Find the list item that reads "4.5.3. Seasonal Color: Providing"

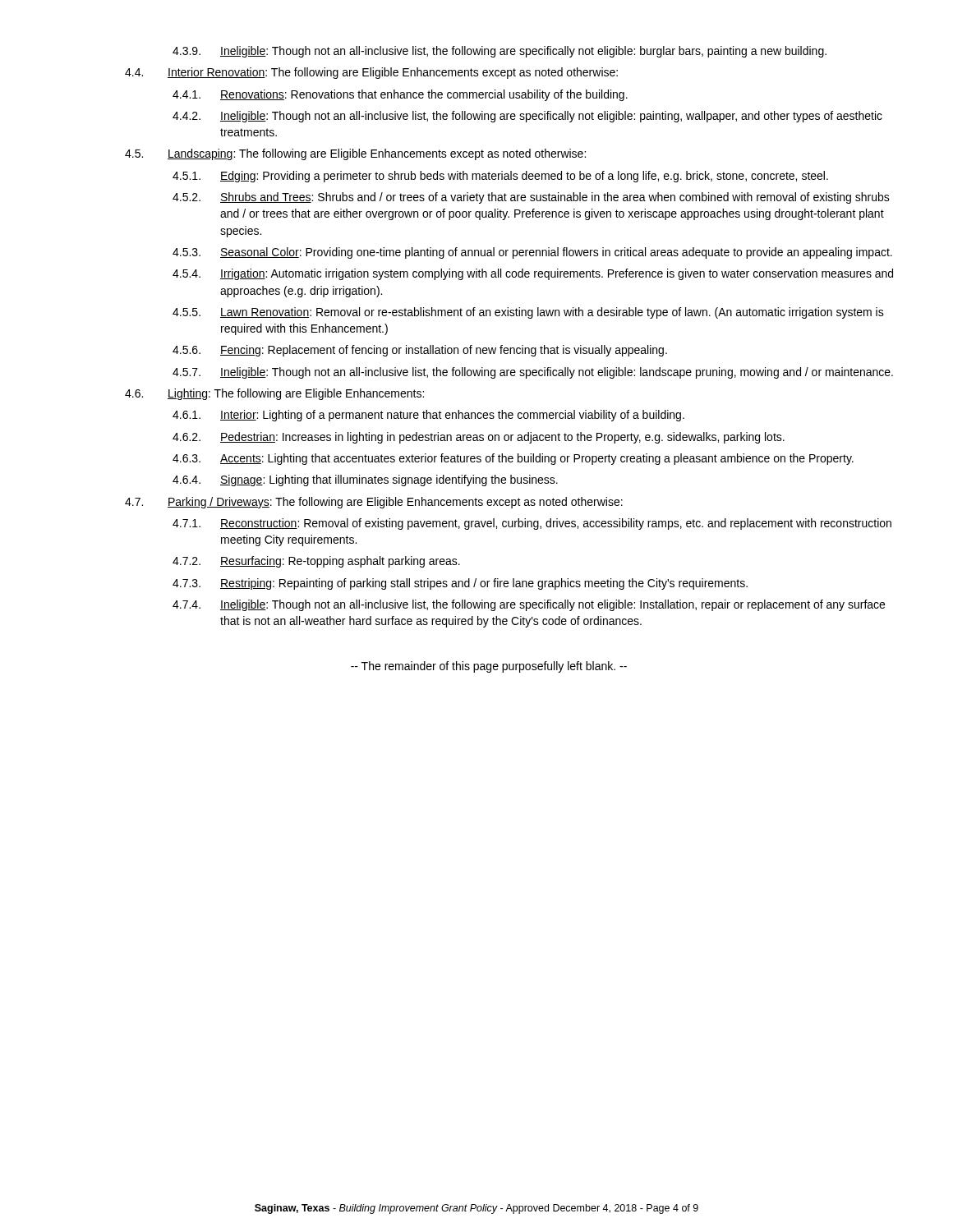click(x=534, y=252)
